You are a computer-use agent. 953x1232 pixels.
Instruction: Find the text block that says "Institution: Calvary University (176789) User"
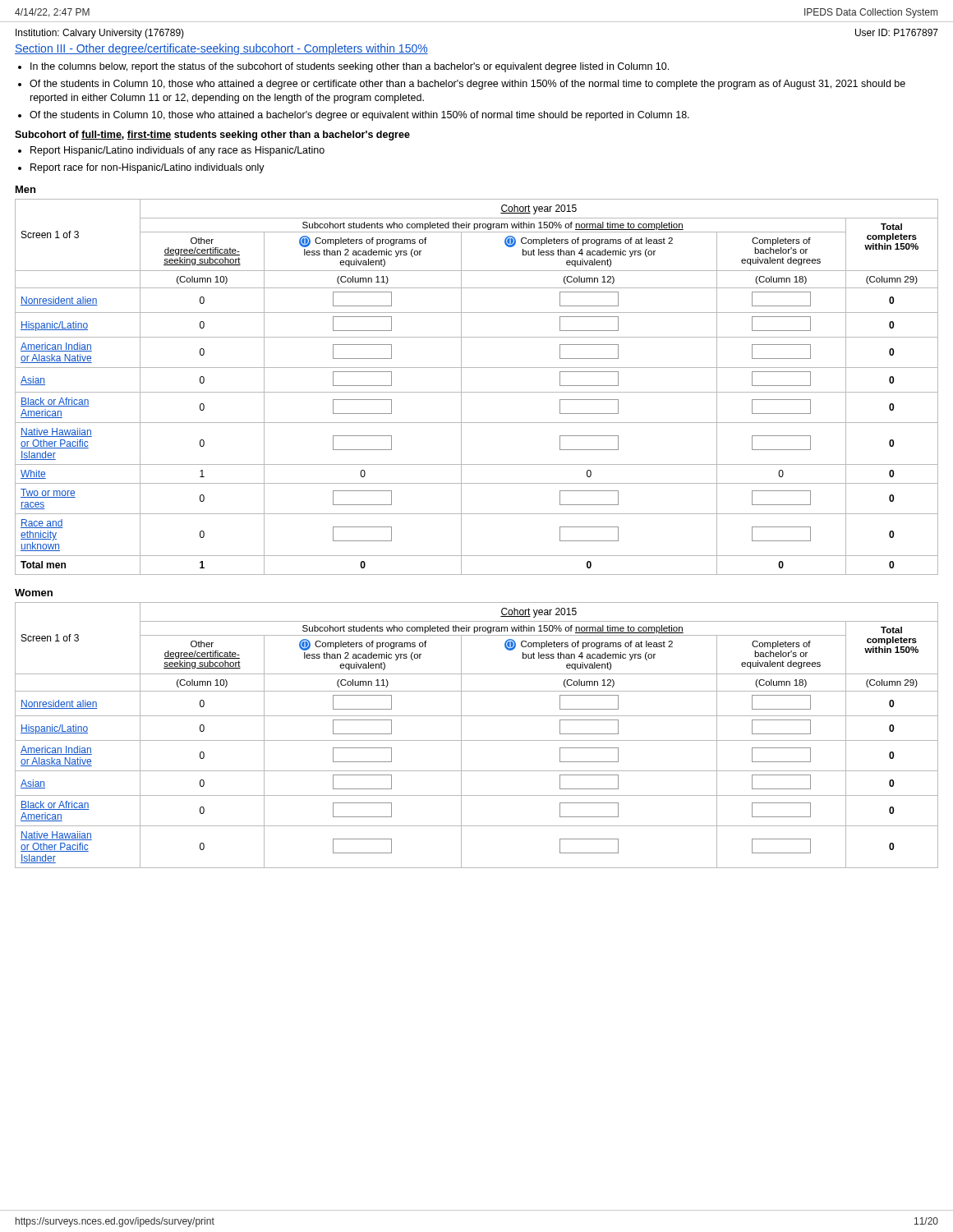click(x=476, y=33)
